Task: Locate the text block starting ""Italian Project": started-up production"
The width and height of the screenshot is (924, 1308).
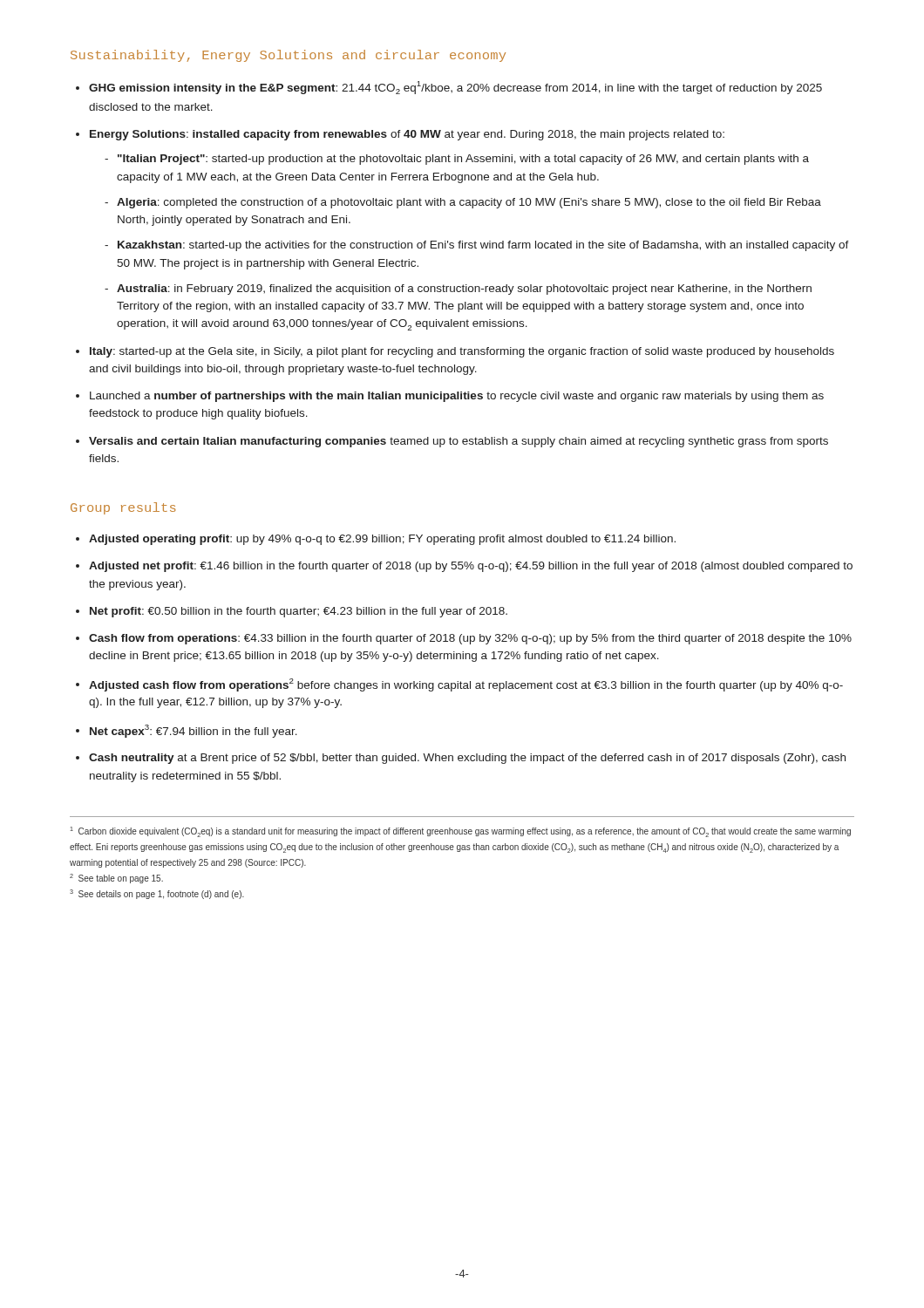Action: [x=463, y=167]
